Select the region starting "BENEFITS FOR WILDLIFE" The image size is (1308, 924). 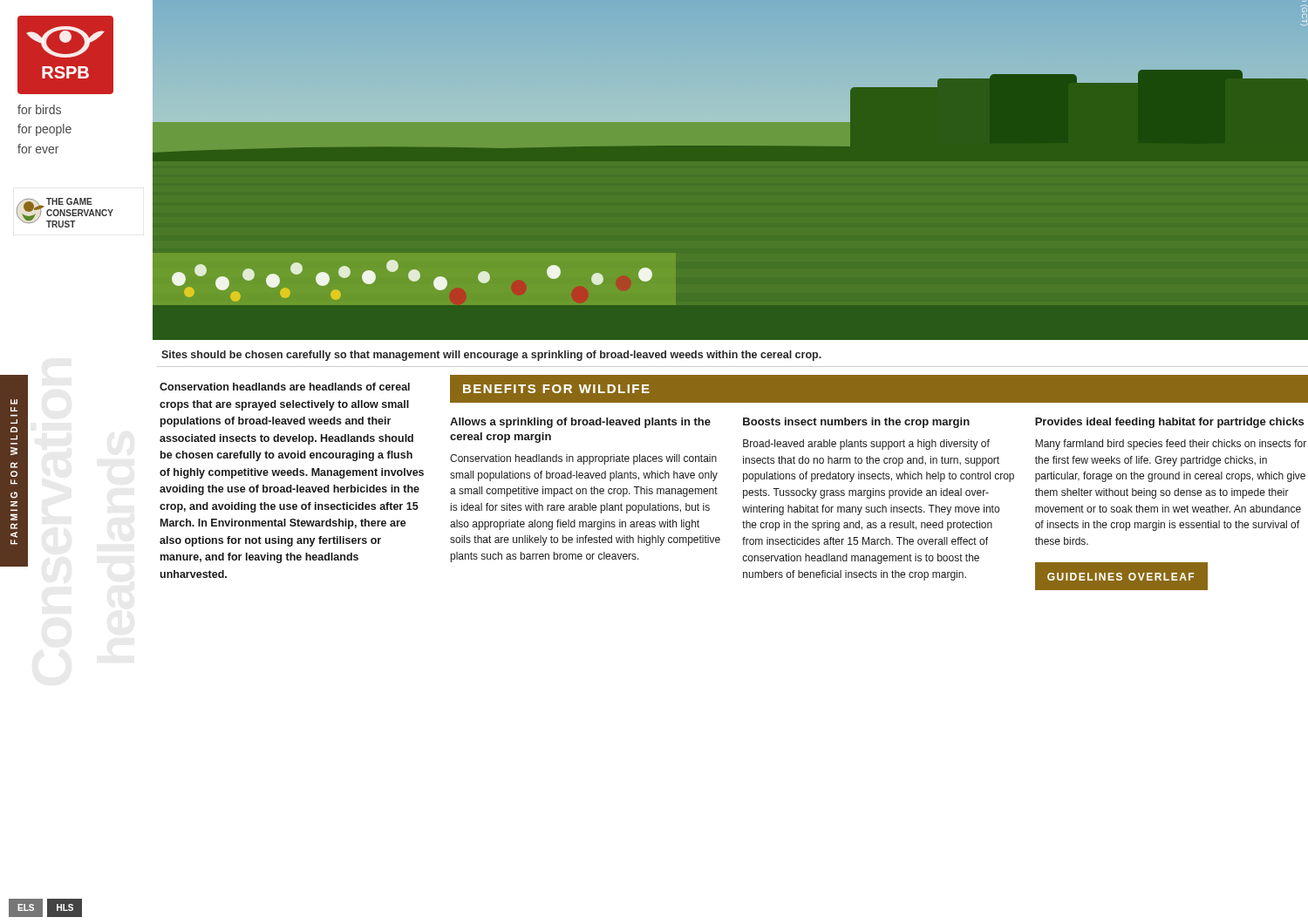(557, 388)
